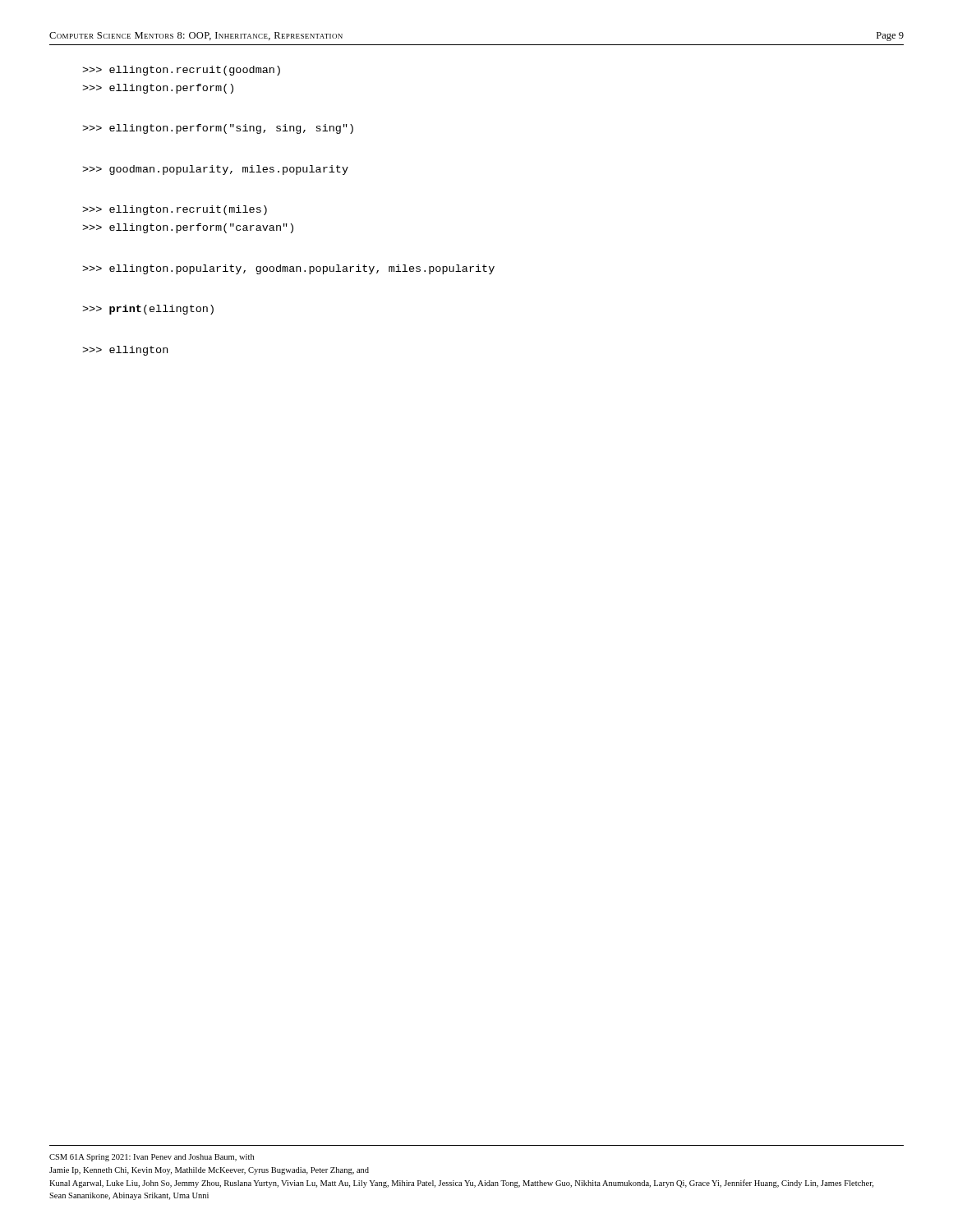Click on the text block starting ">>> ellington.popularity, goodman.popularity, miles.popularity"
The height and width of the screenshot is (1232, 953).
point(288,269)
